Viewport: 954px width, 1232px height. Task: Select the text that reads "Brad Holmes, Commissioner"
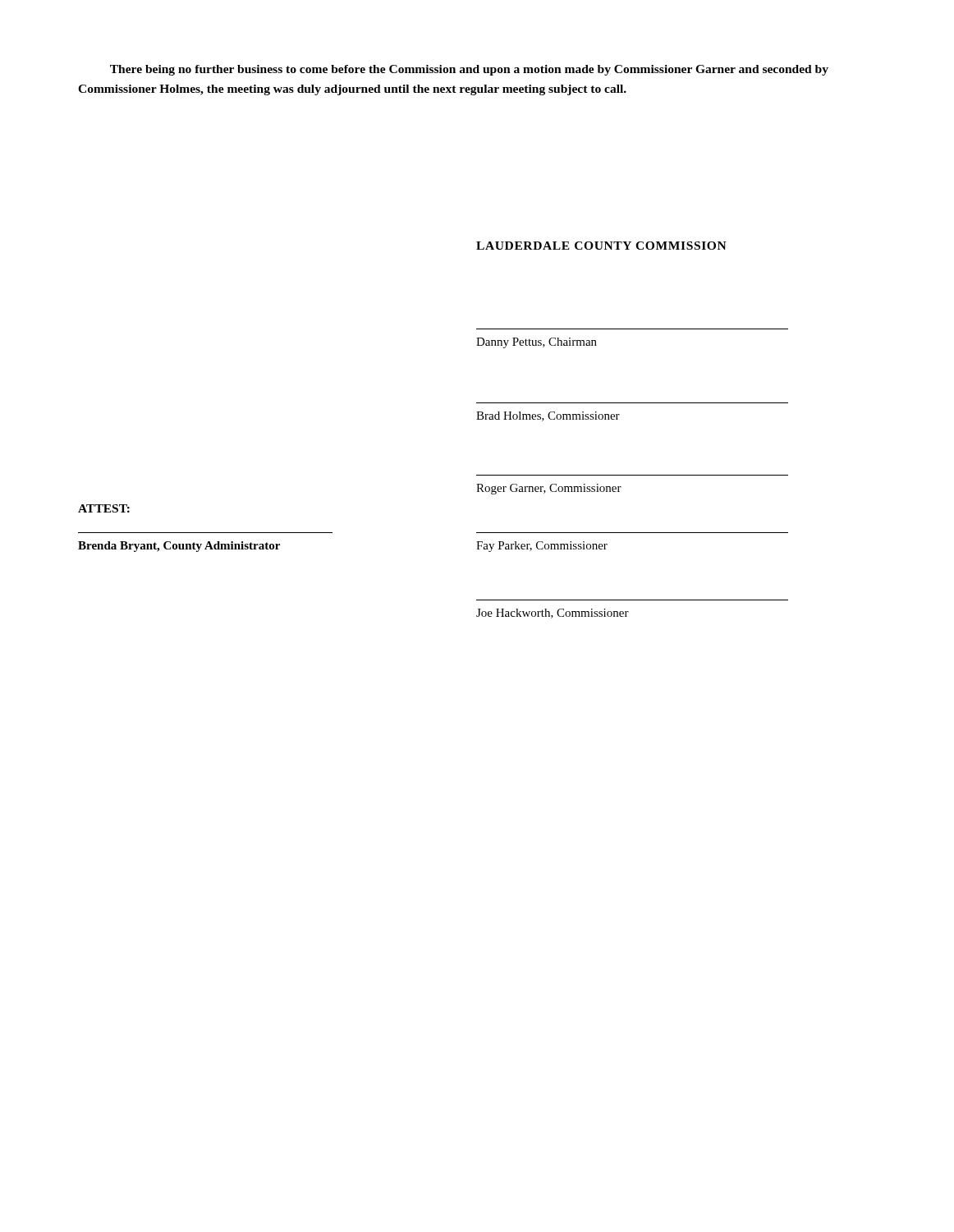click(x=548, y=416)
